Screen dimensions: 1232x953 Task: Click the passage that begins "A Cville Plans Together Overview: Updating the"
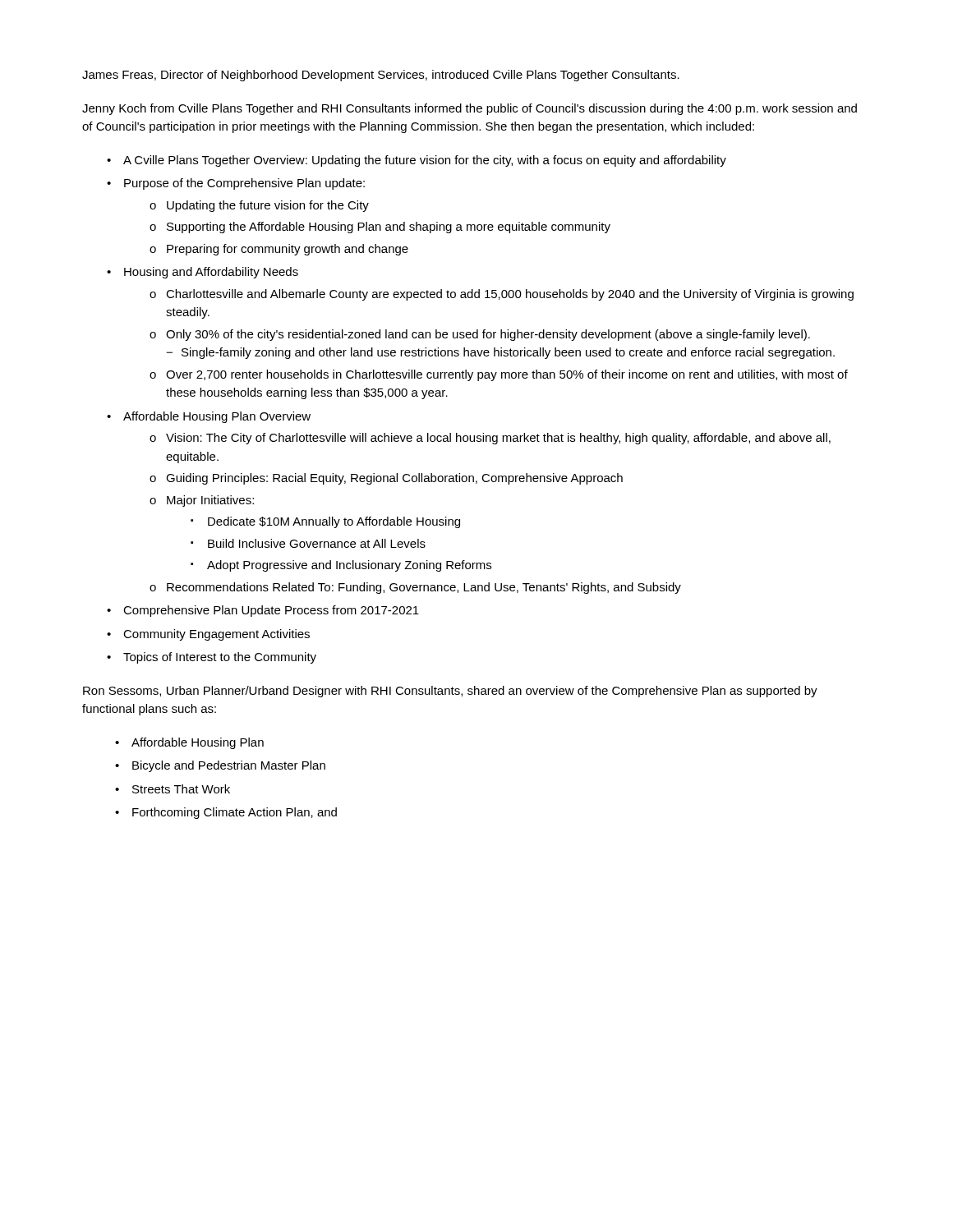tap(425, 159)
